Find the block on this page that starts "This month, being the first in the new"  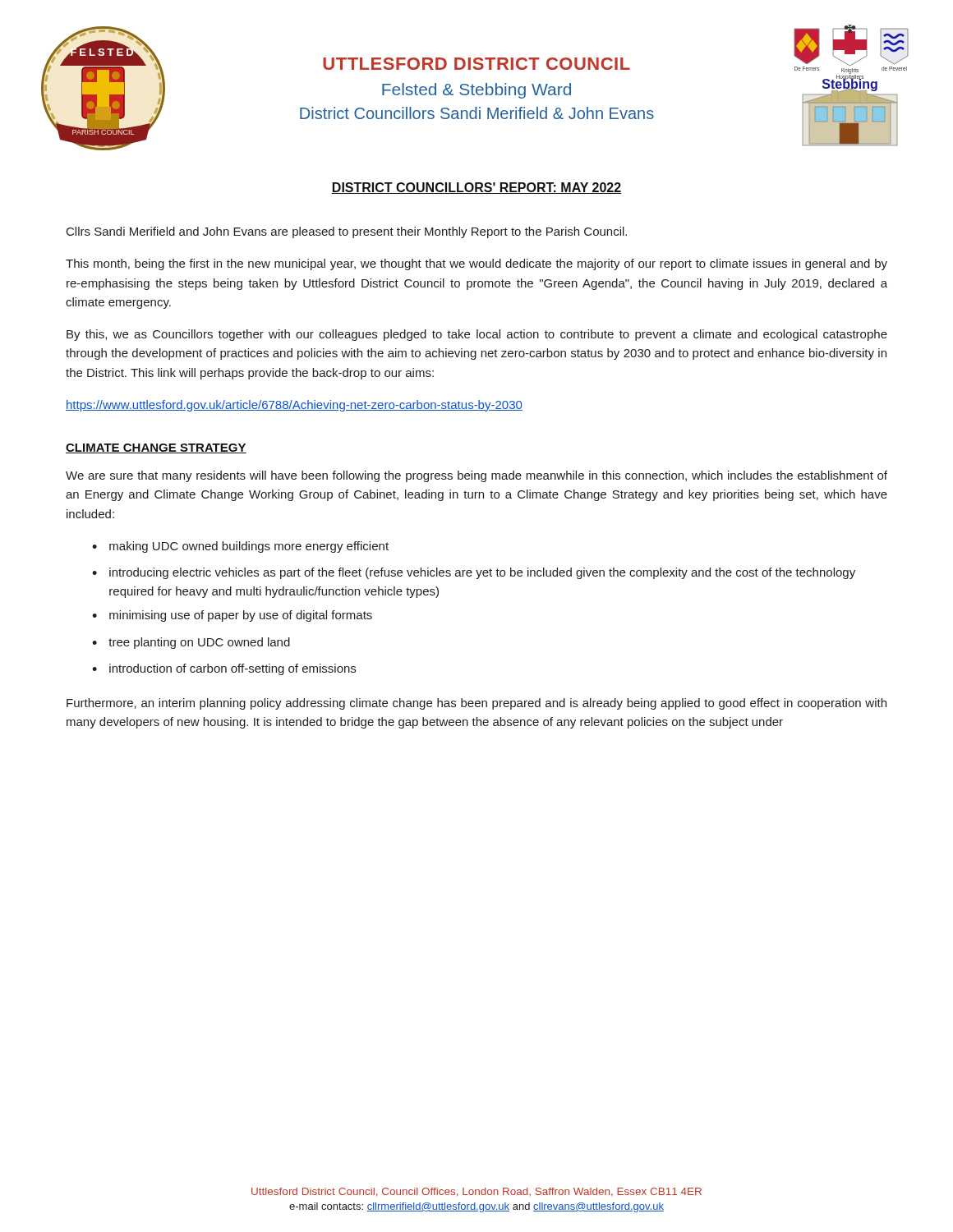(x=476, y=283)
